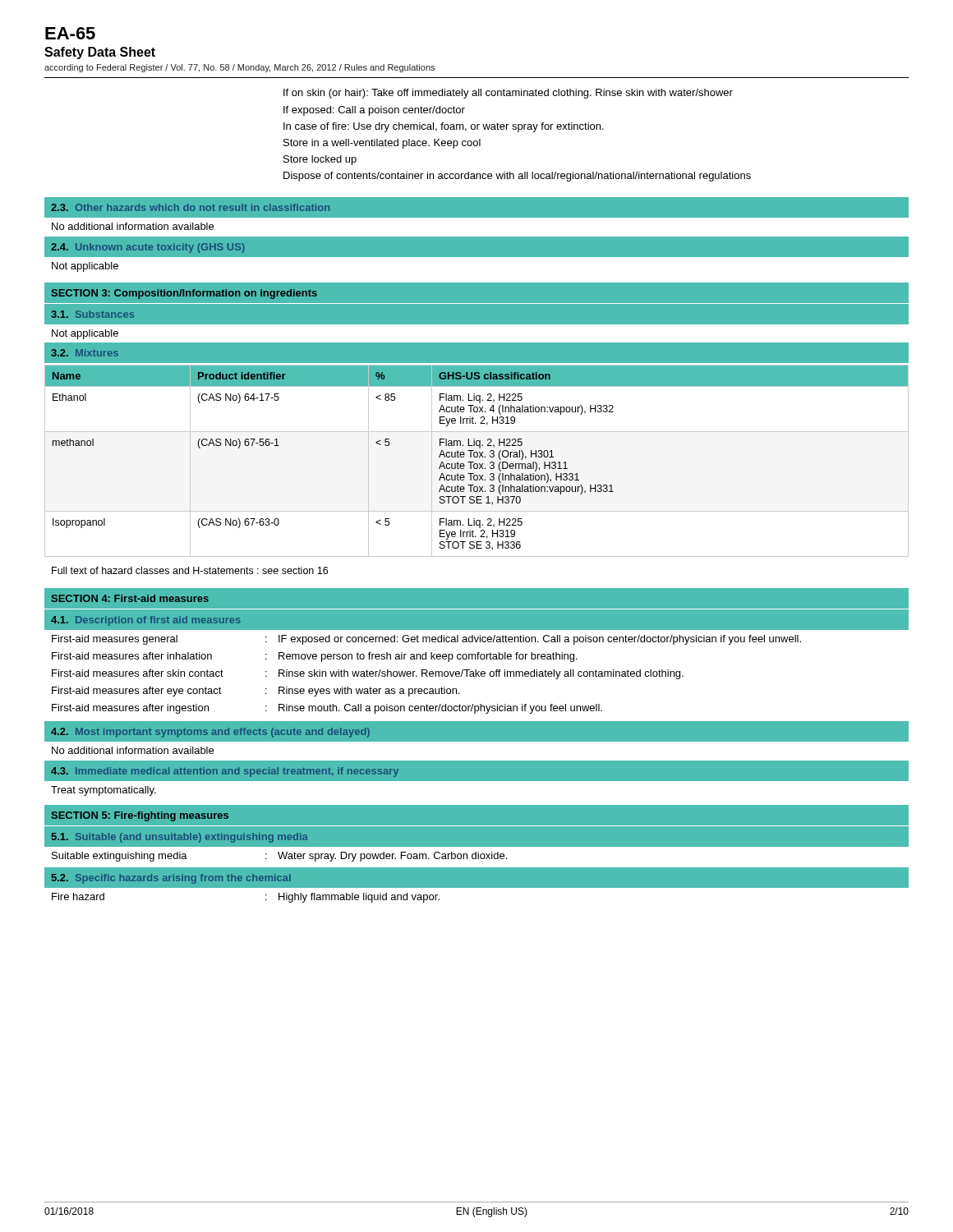Find the section header that says "4.2. Most important symptoms and effects (acute"
This screenshot has height=1232, width=953.
[211, 732]
